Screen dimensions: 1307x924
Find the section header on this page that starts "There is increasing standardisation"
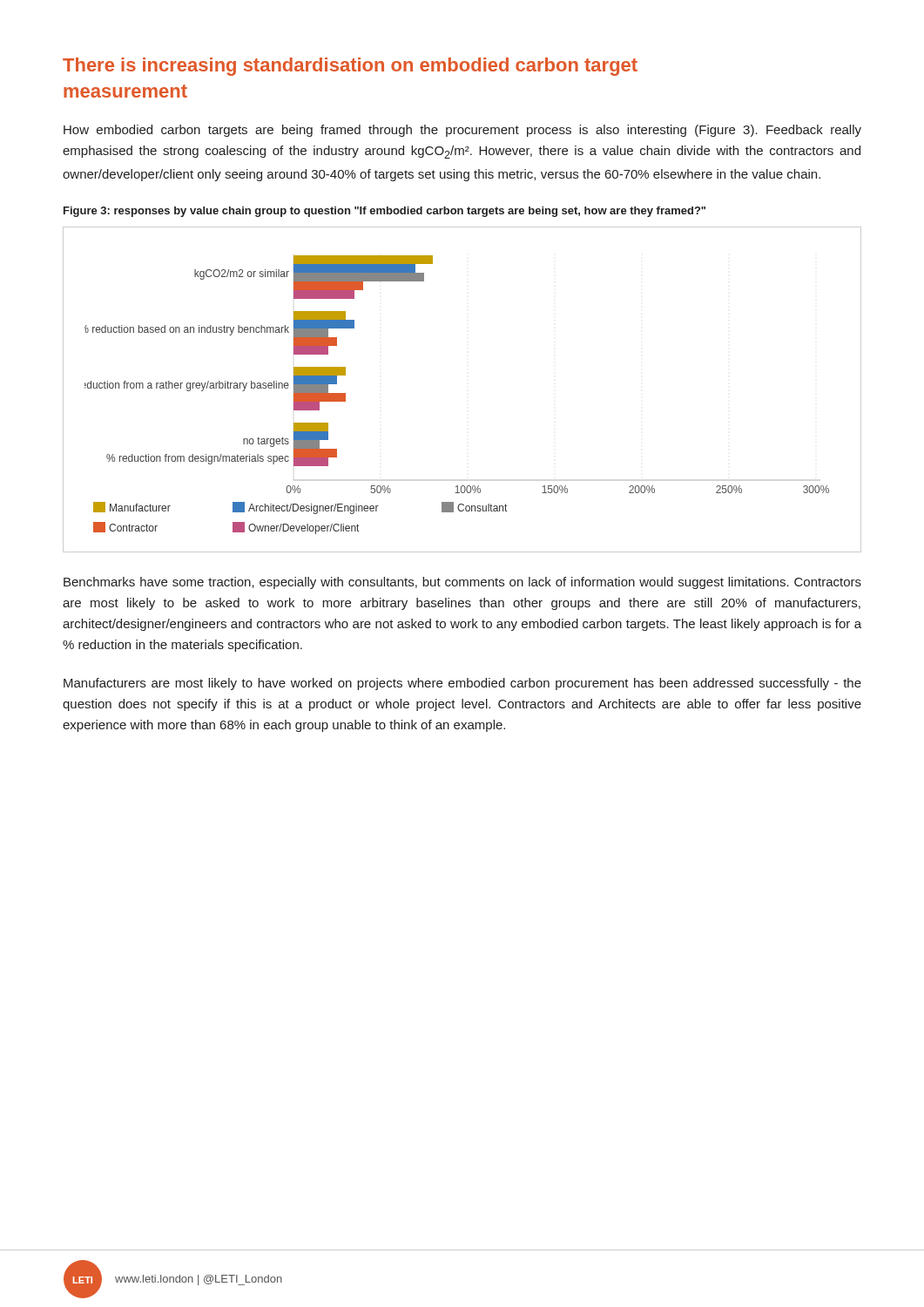point(350,78)
